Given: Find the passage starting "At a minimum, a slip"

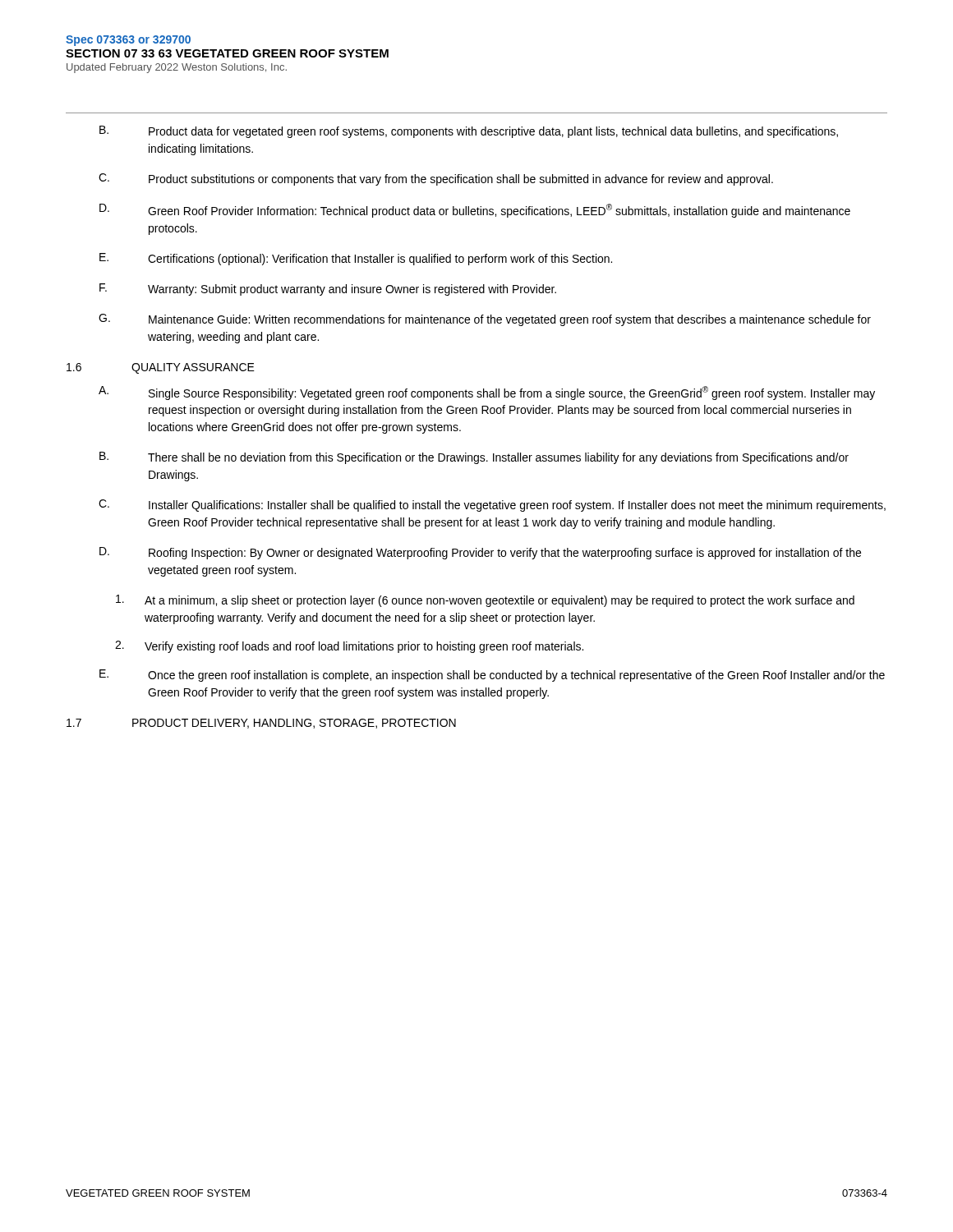Looking at the screenshot, I should (x=501, y=610).
